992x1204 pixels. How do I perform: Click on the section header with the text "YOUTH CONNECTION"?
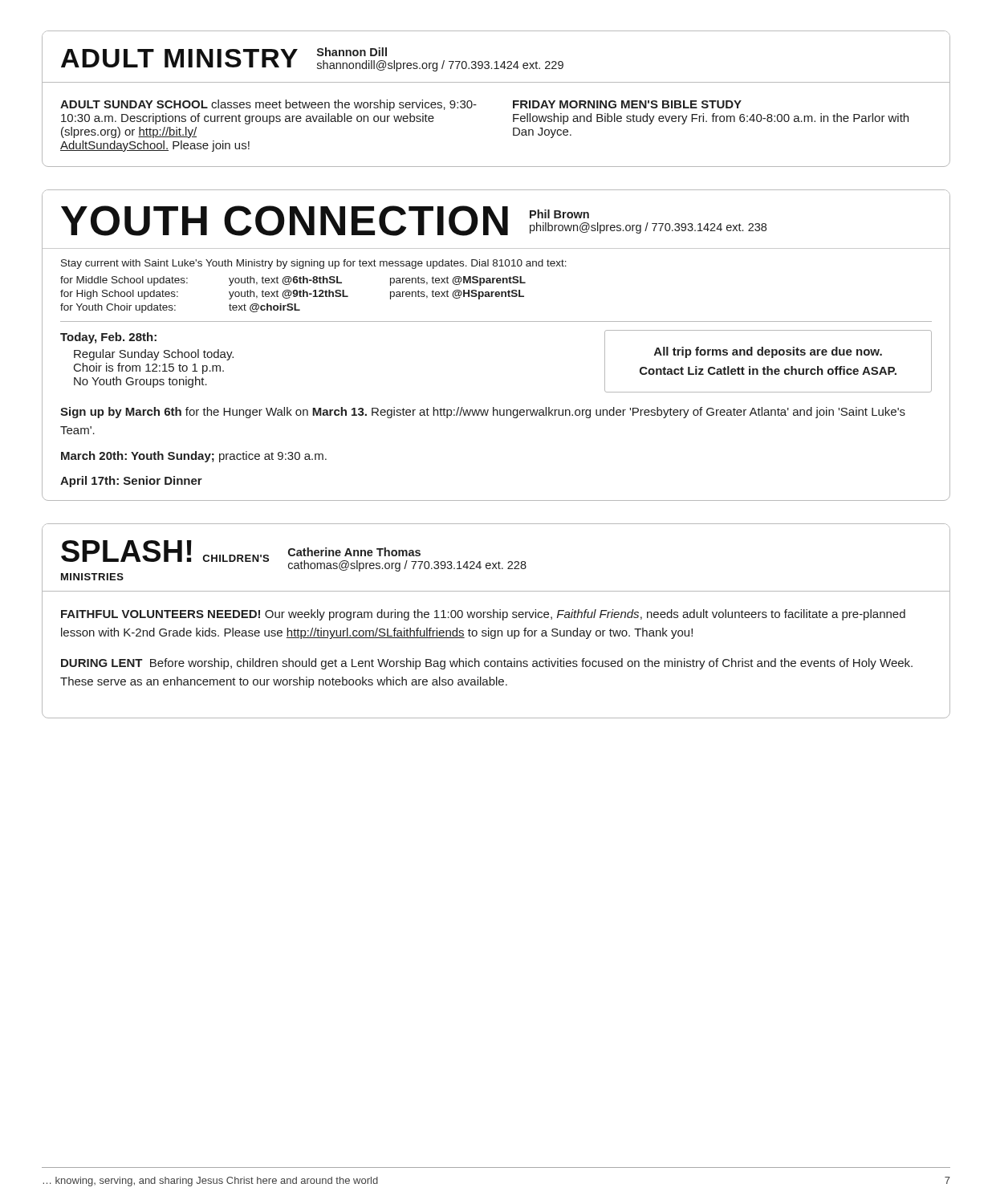coord(286,221)
